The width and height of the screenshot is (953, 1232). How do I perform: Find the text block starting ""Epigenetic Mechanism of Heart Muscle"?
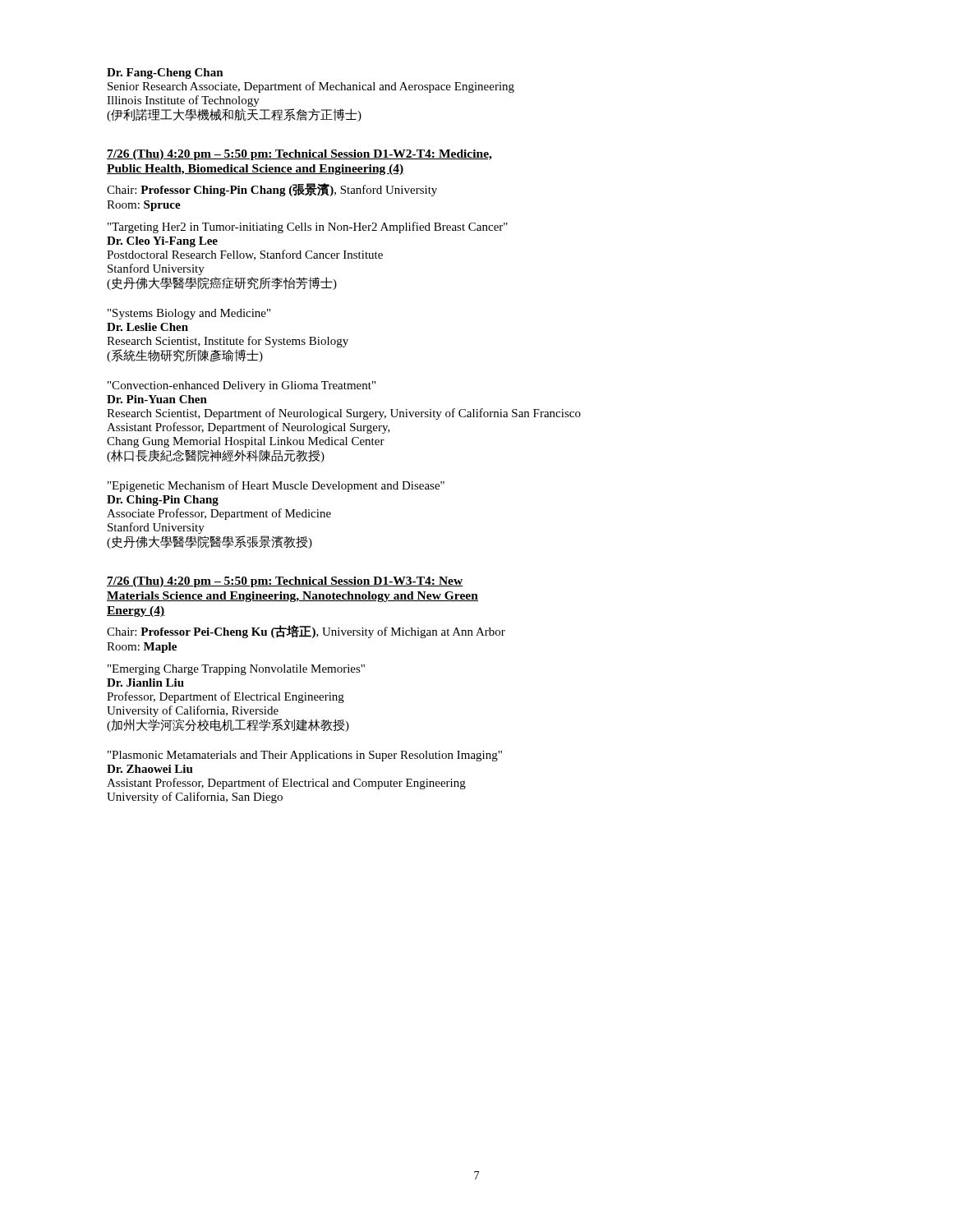[276, 486]
